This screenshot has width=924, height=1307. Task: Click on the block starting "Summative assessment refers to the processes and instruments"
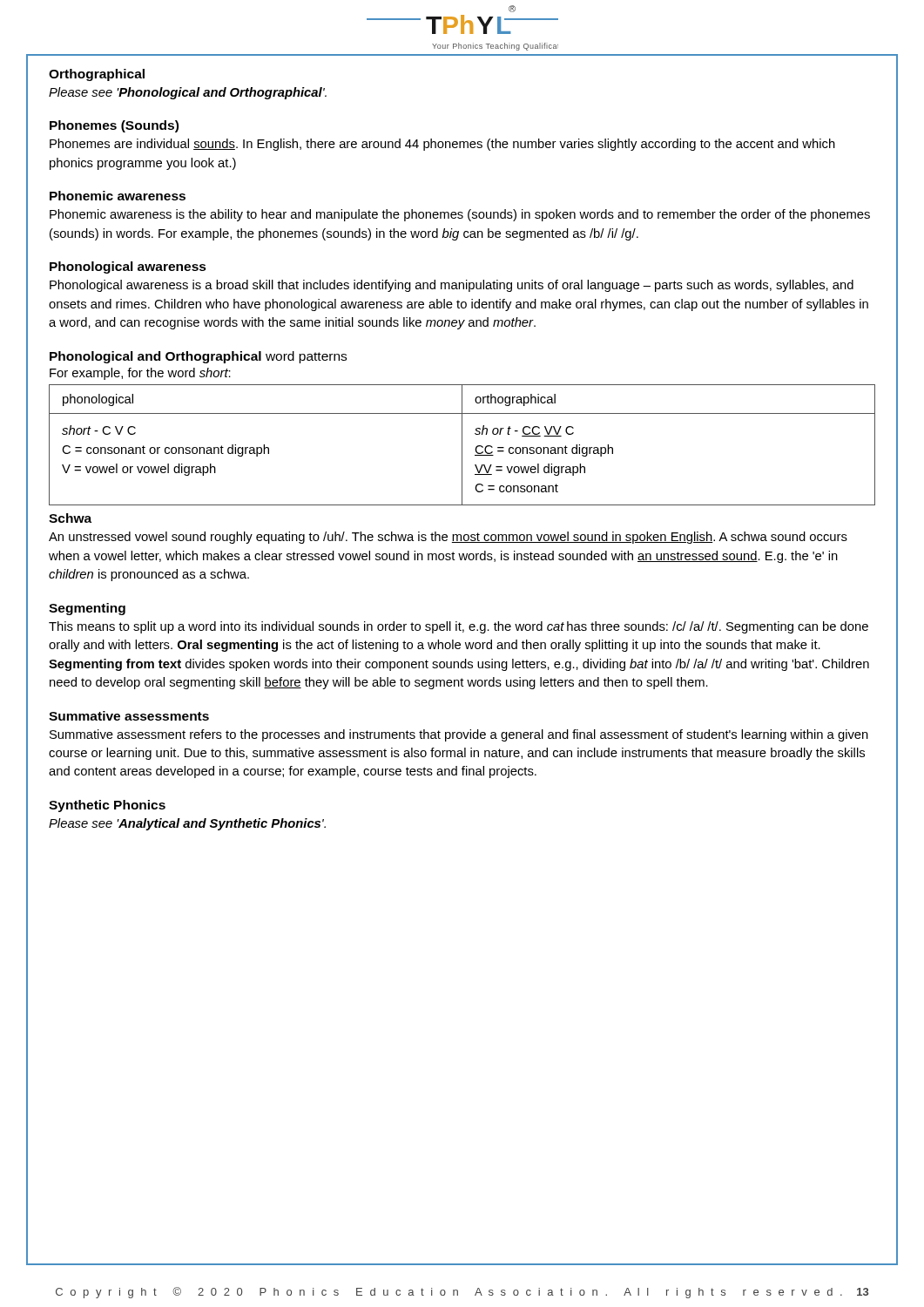pos(459,753)
